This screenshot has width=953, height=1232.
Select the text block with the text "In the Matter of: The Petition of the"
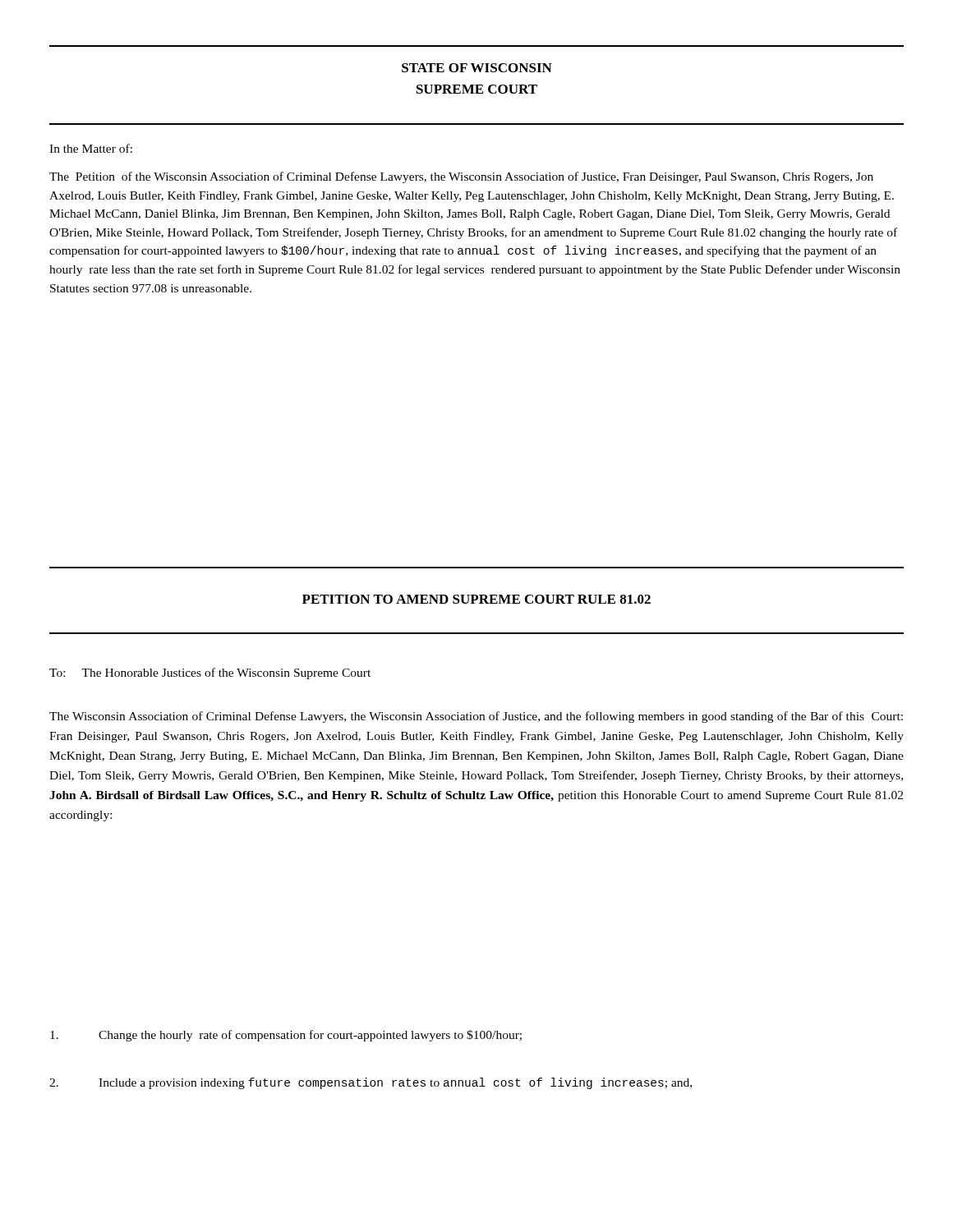(476, 219)
